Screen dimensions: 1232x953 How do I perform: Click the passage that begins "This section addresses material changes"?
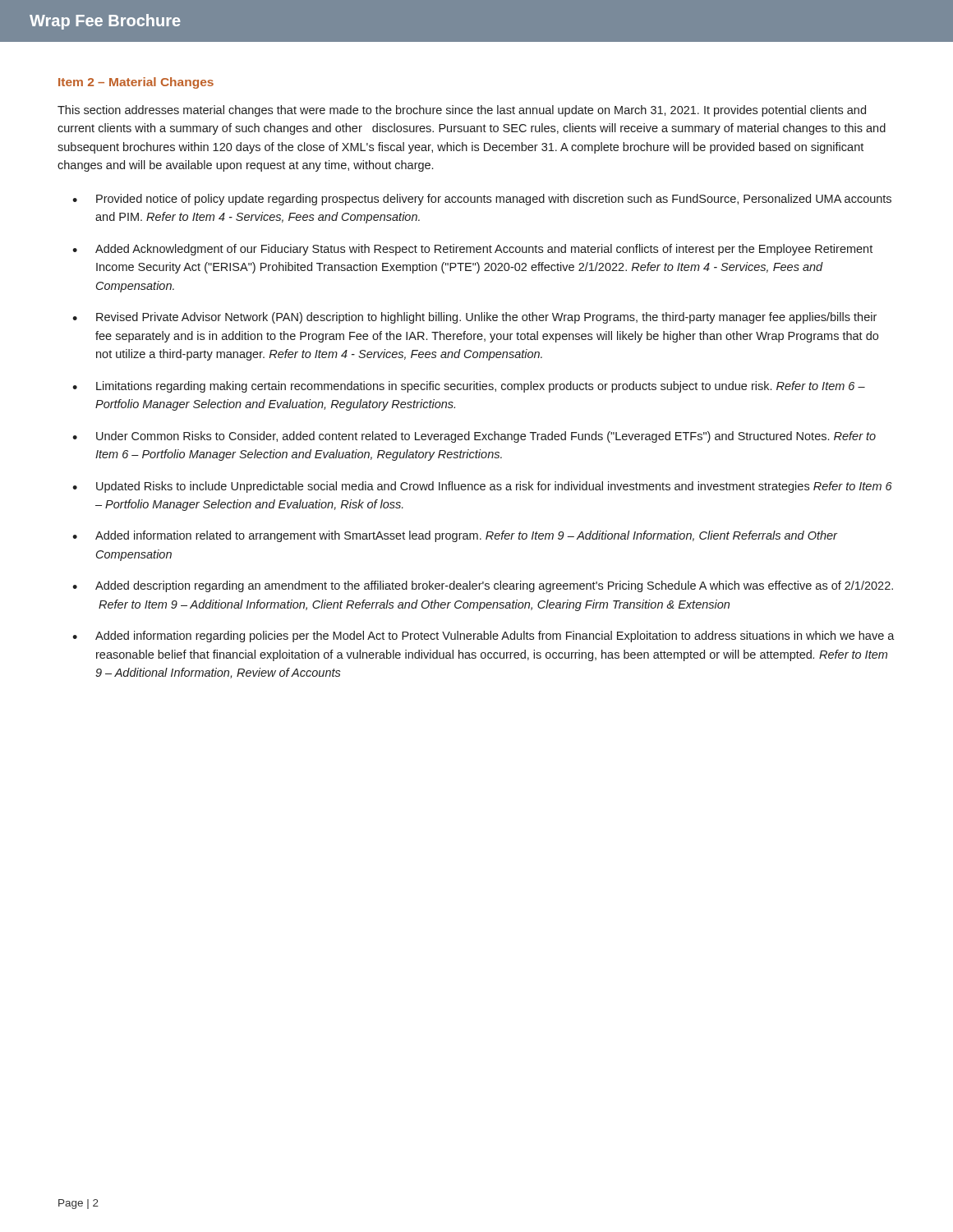[x=472, y=138]
